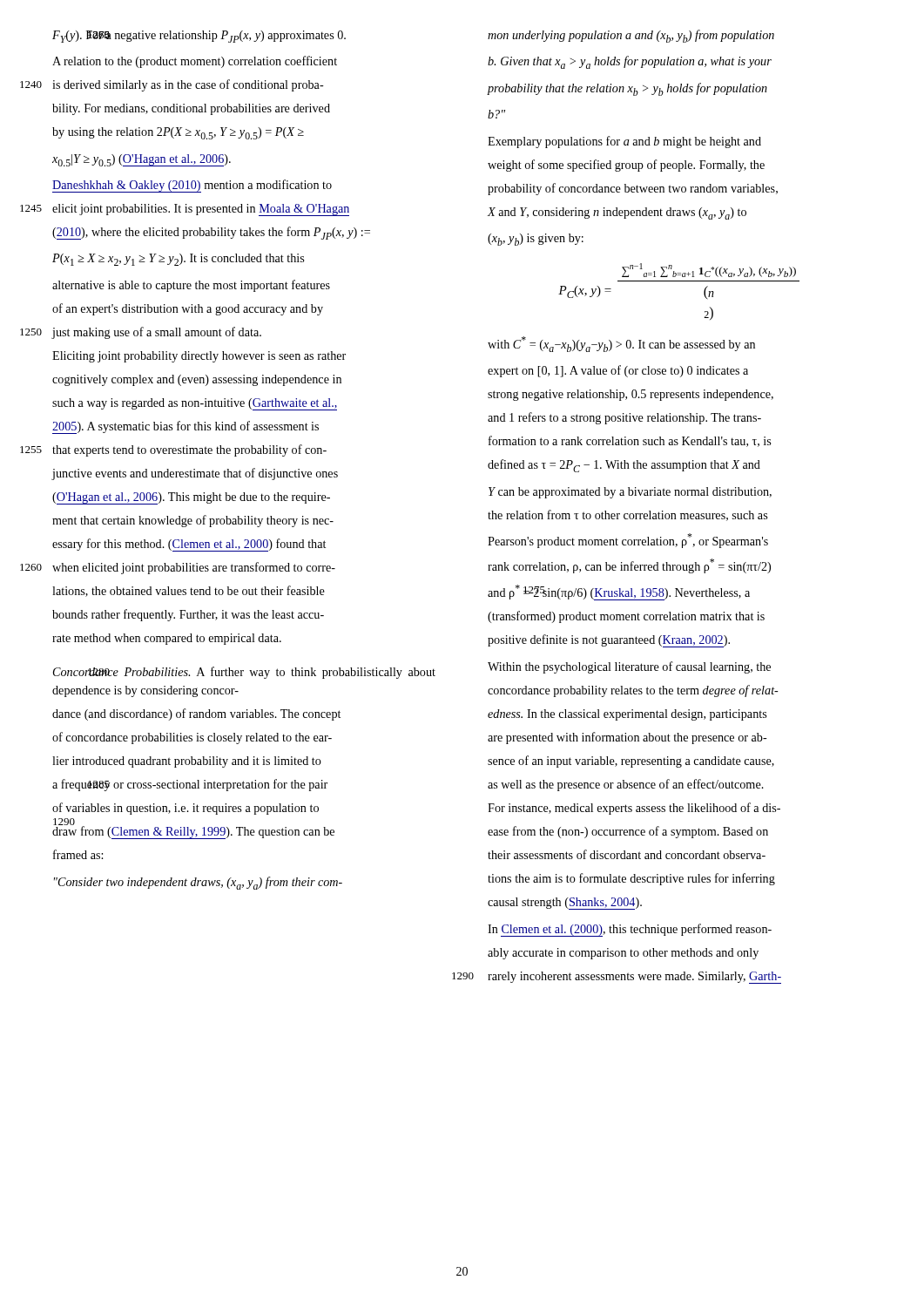Where is the passage that starts "FY(y). For a"?

244,337
